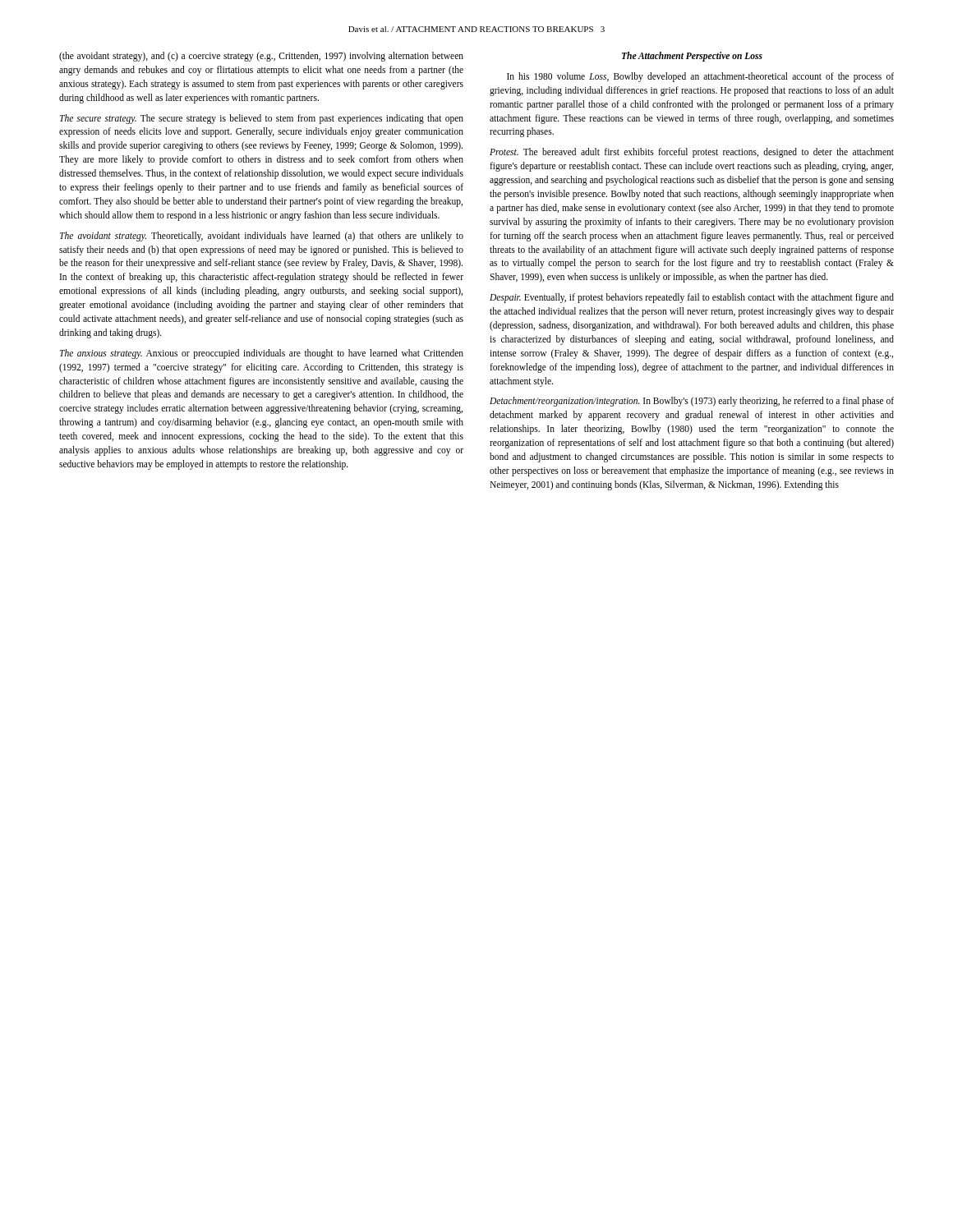Navigate to the text starting "The secure strategy. The secure strategy is"
953x1232 pixels.
261,166
